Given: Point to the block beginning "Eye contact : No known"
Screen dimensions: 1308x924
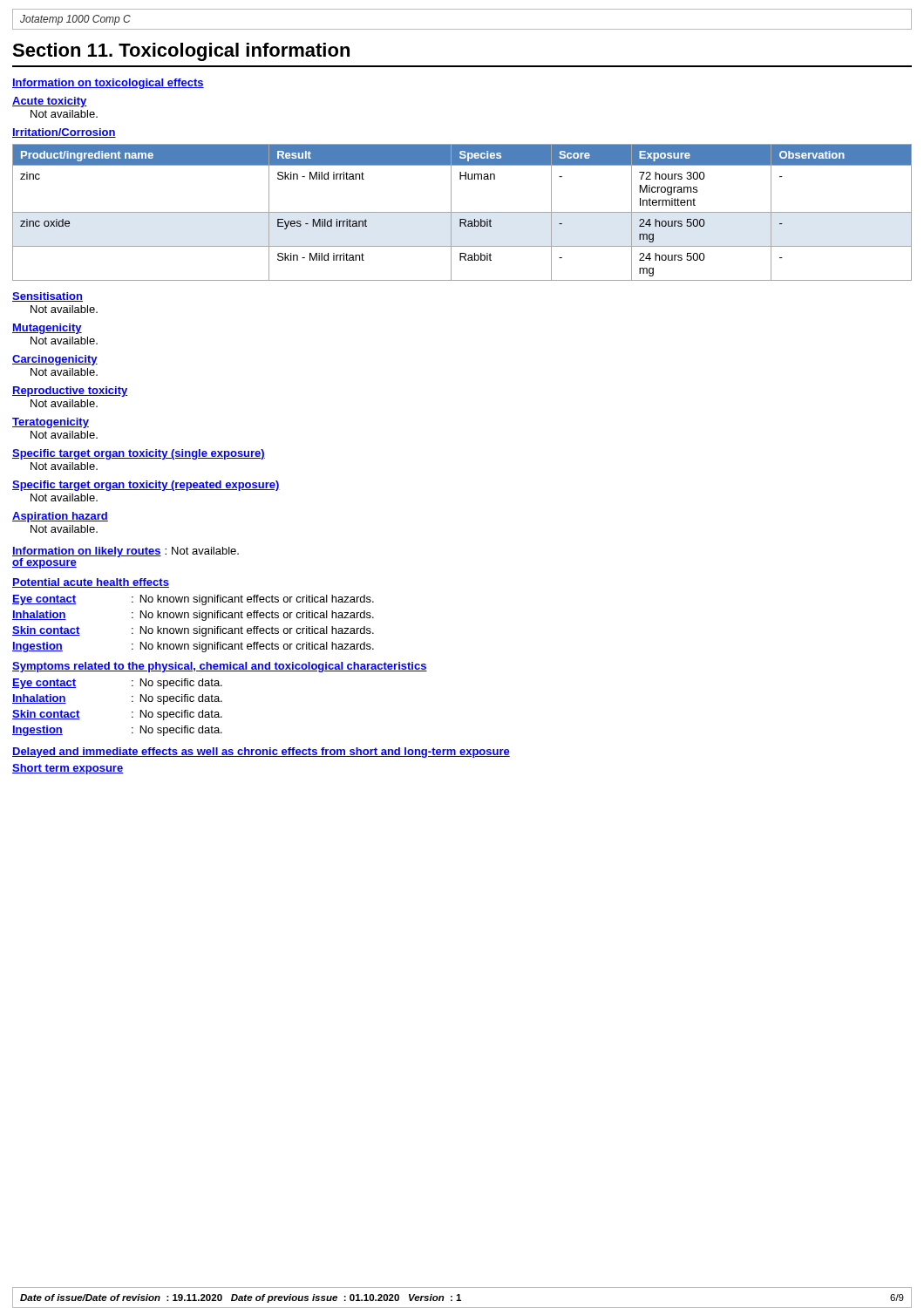Looking at the screenshot, I should pyautogui.click(x=193, y=599).
